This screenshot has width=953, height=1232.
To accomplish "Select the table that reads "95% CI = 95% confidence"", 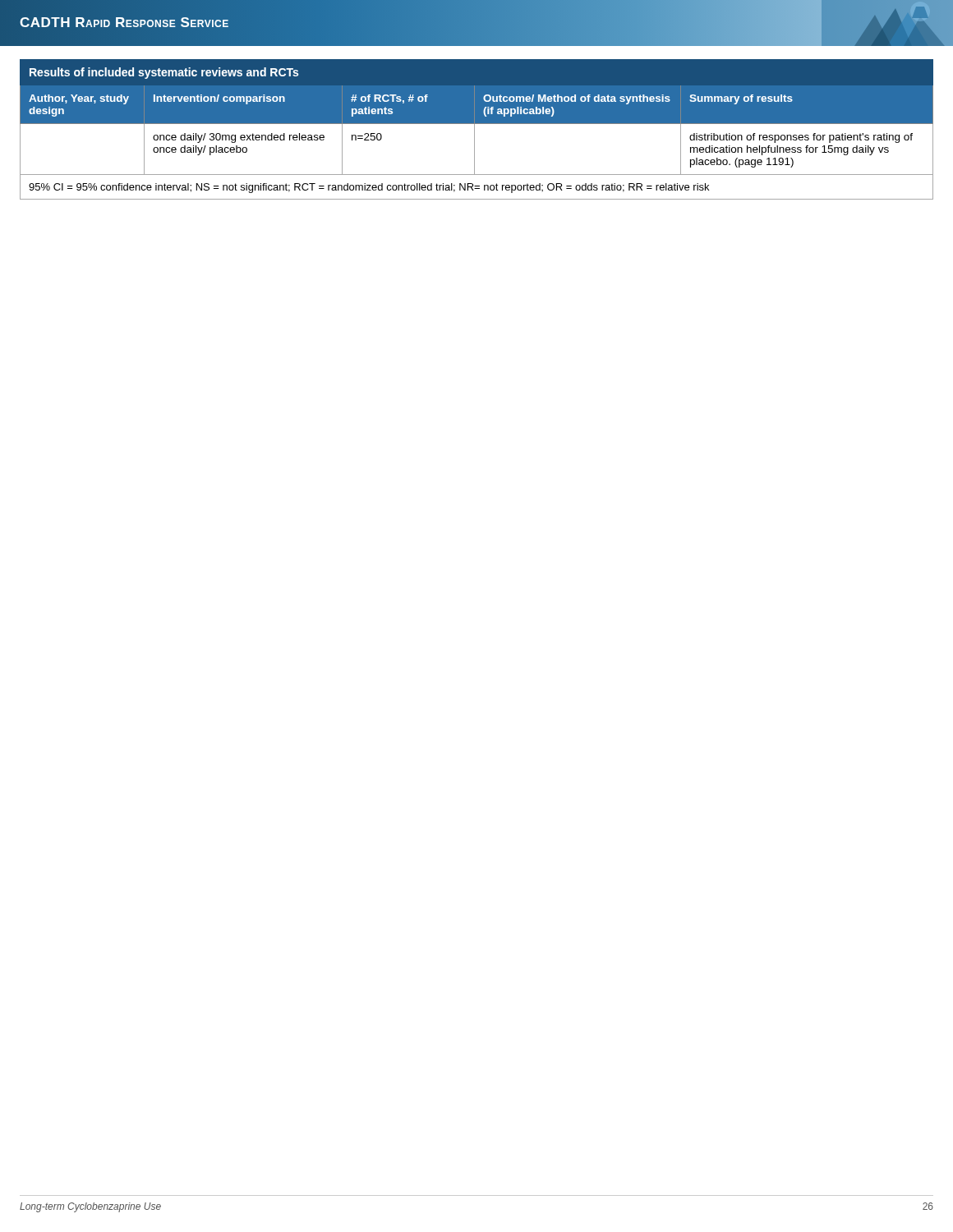I will (x=476, y=129).
